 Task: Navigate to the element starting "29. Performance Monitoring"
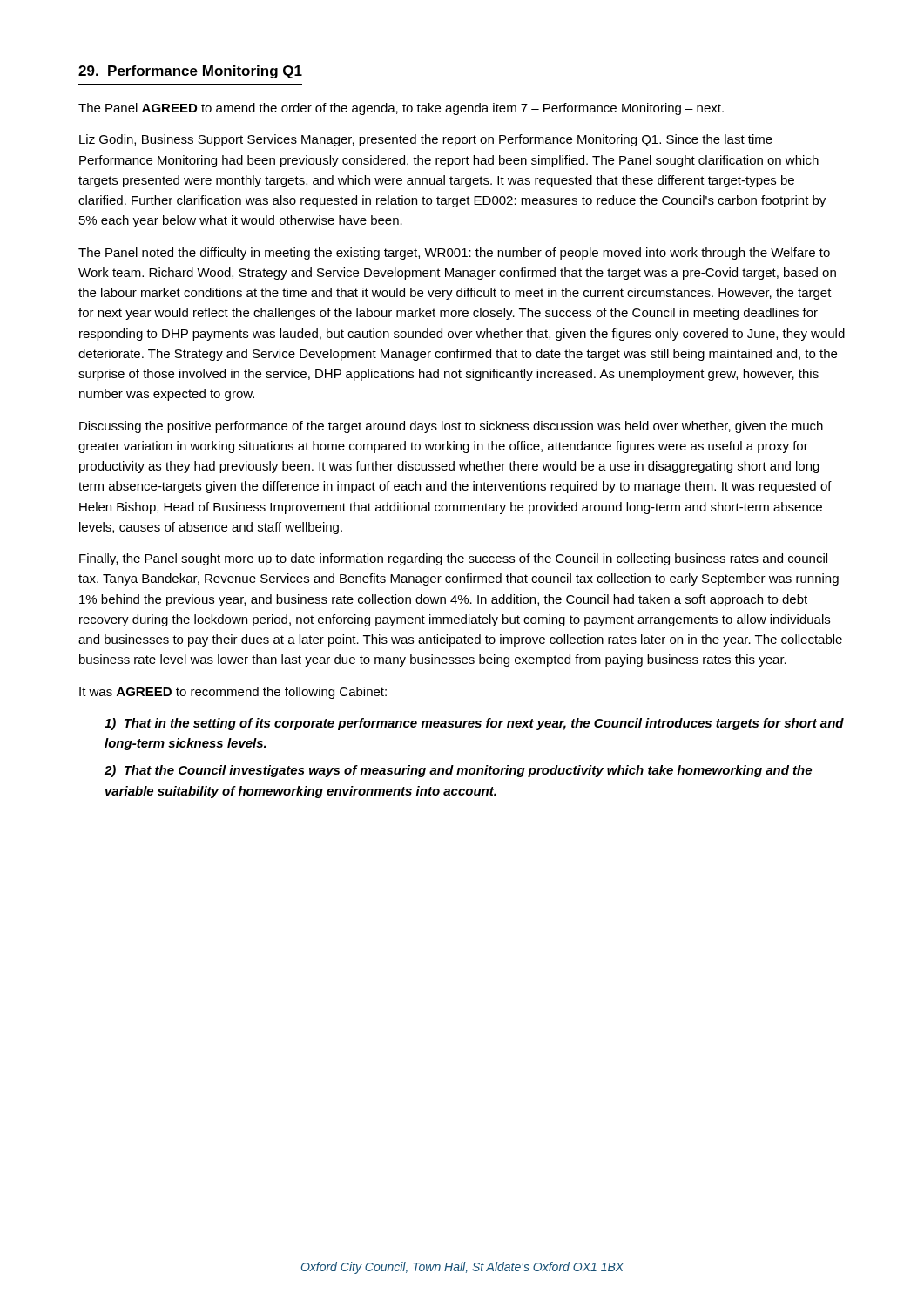pyautogui.click(x=190, y=74)
